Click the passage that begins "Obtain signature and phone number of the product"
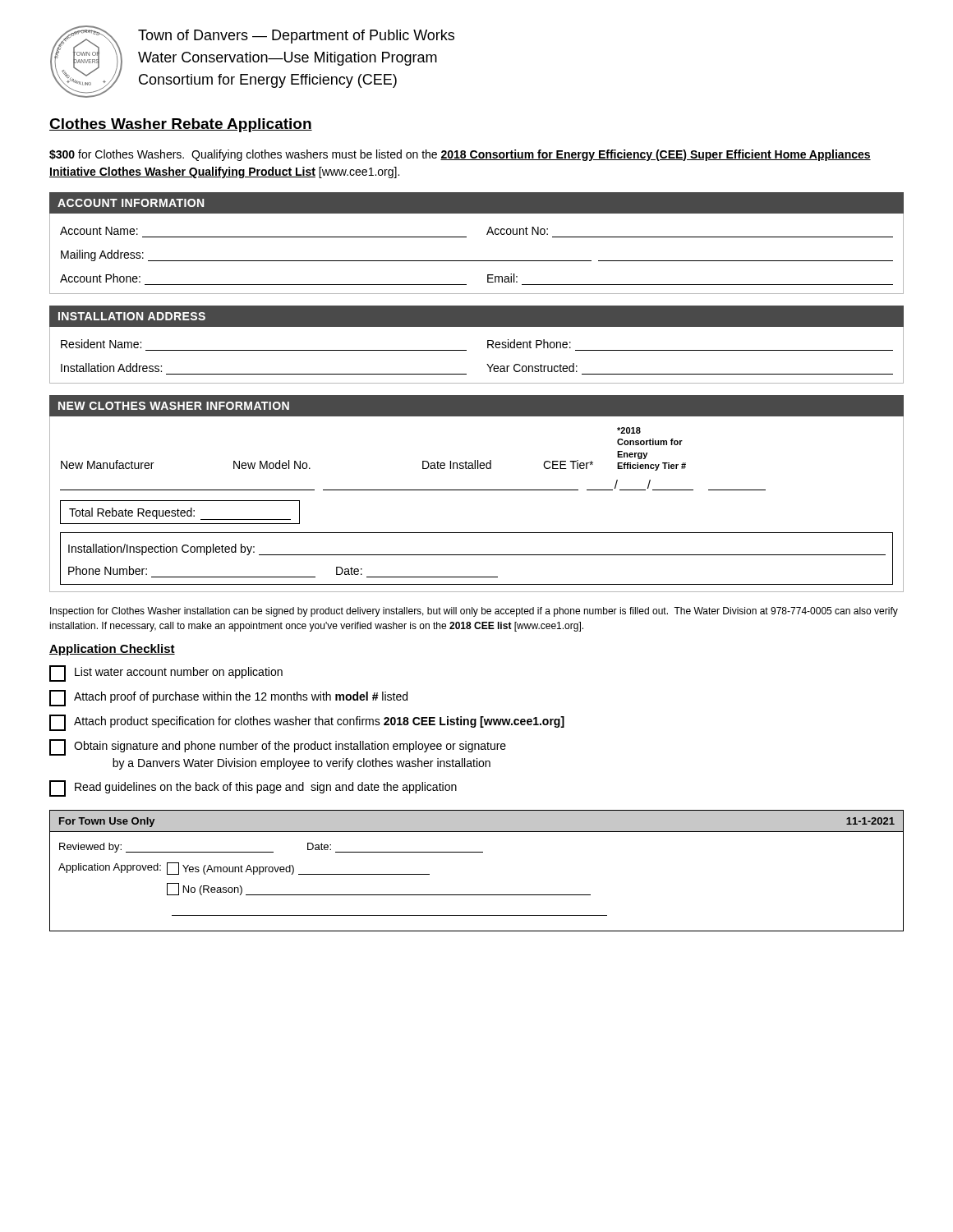Screen dimensions: 1232x953 278,755
